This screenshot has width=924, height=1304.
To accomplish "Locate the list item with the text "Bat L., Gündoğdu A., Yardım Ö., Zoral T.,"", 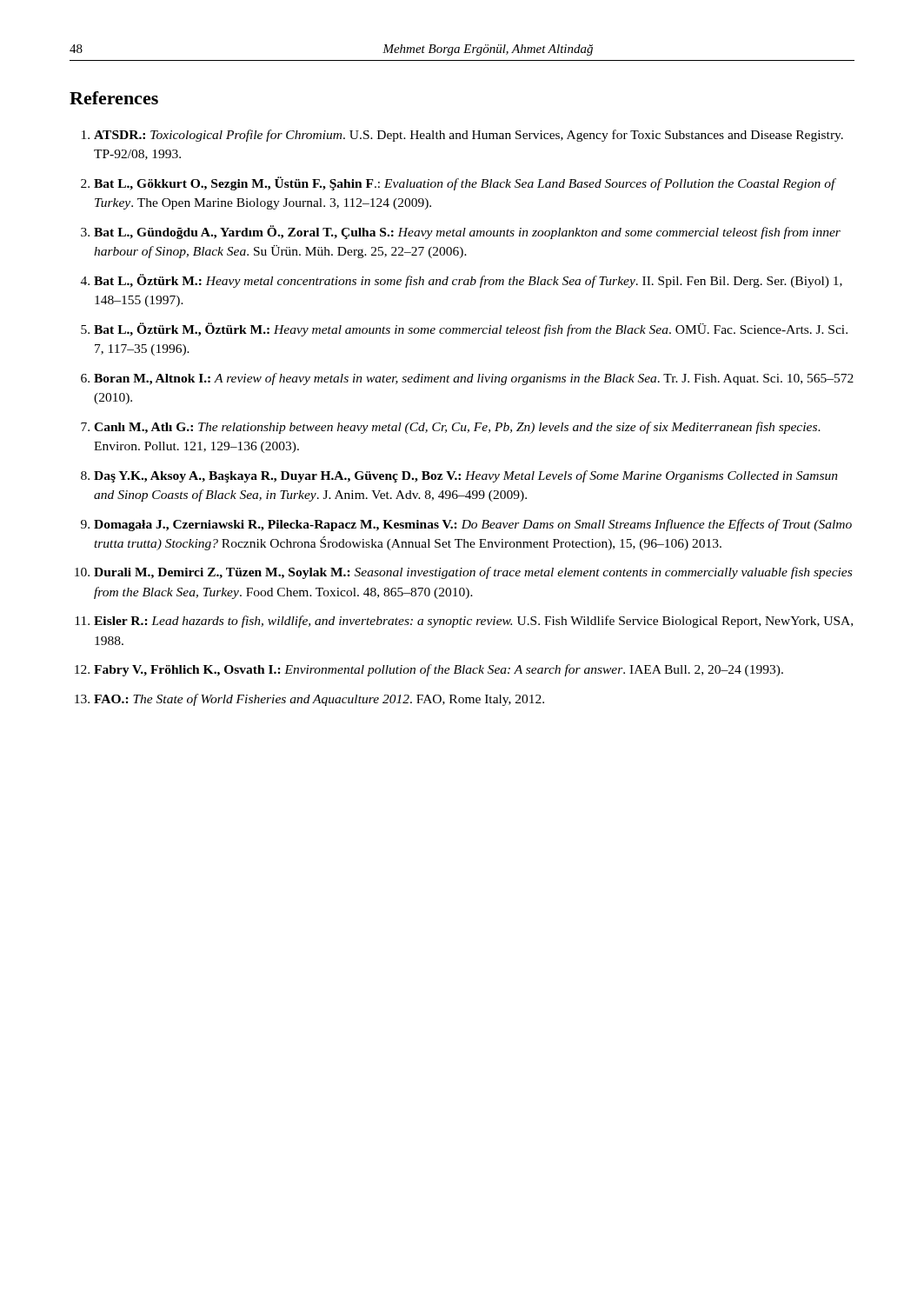I will (467, 241).
